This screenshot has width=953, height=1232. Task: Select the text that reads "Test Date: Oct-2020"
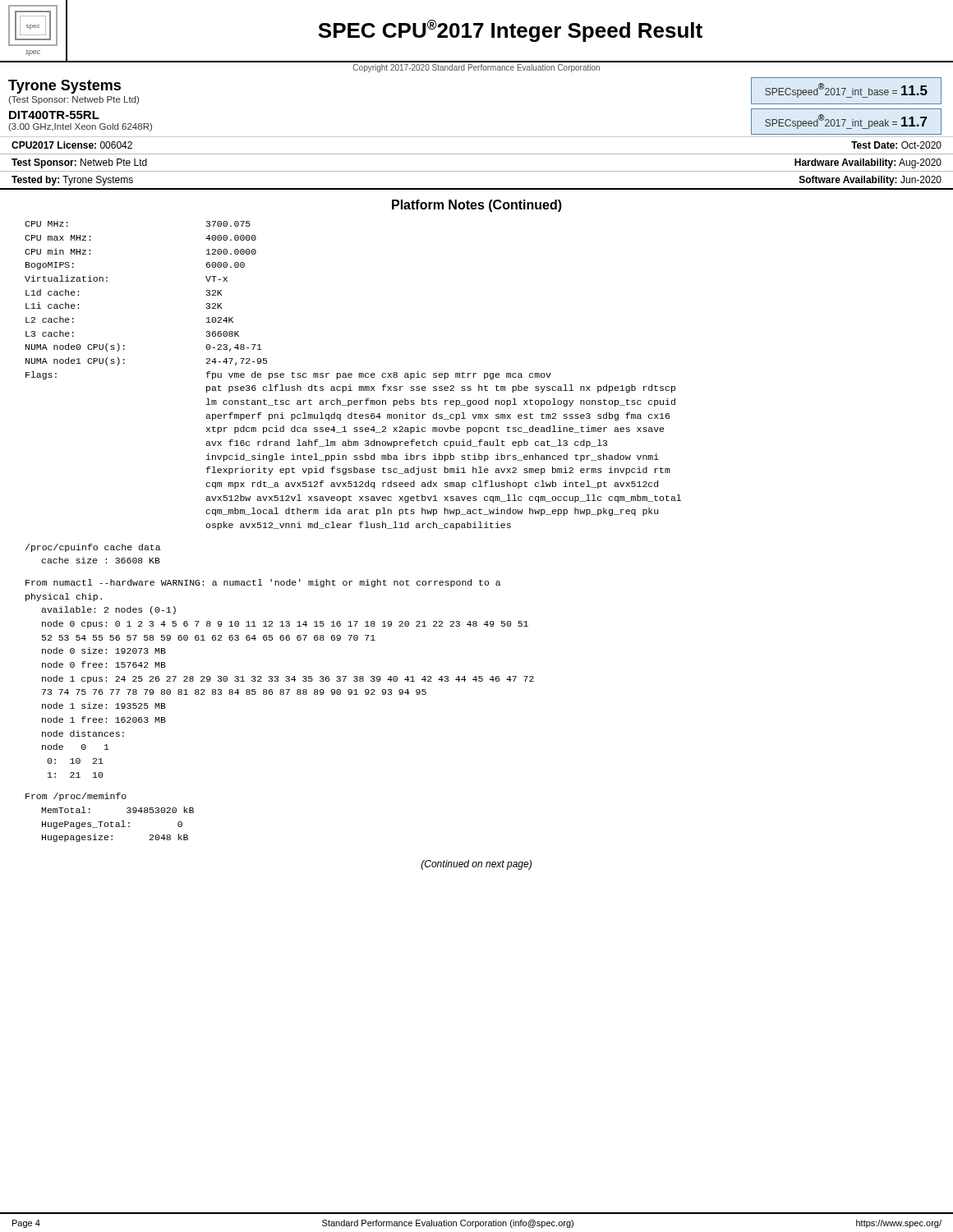tap(896, 146)
